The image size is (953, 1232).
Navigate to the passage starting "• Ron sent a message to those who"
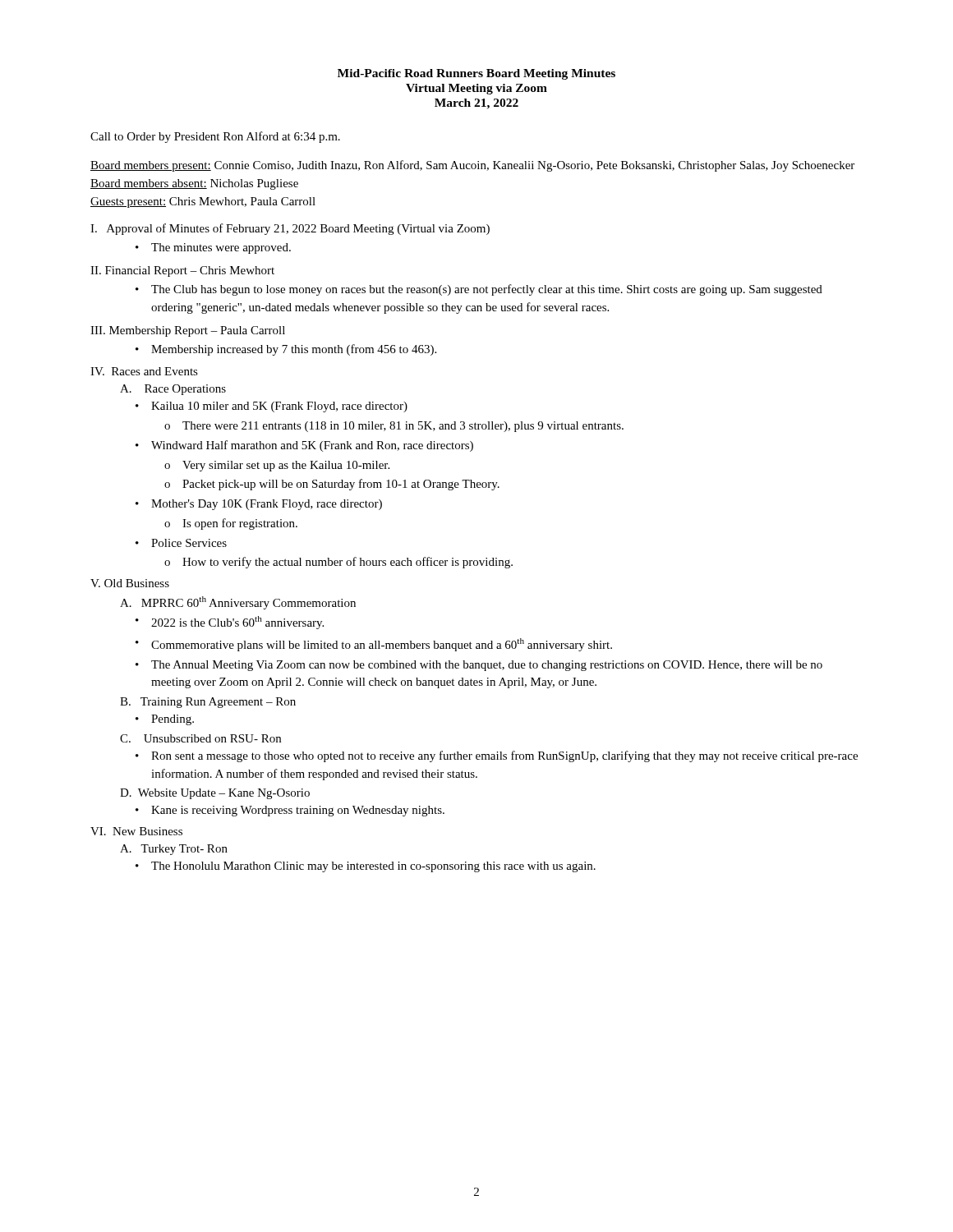499,765
